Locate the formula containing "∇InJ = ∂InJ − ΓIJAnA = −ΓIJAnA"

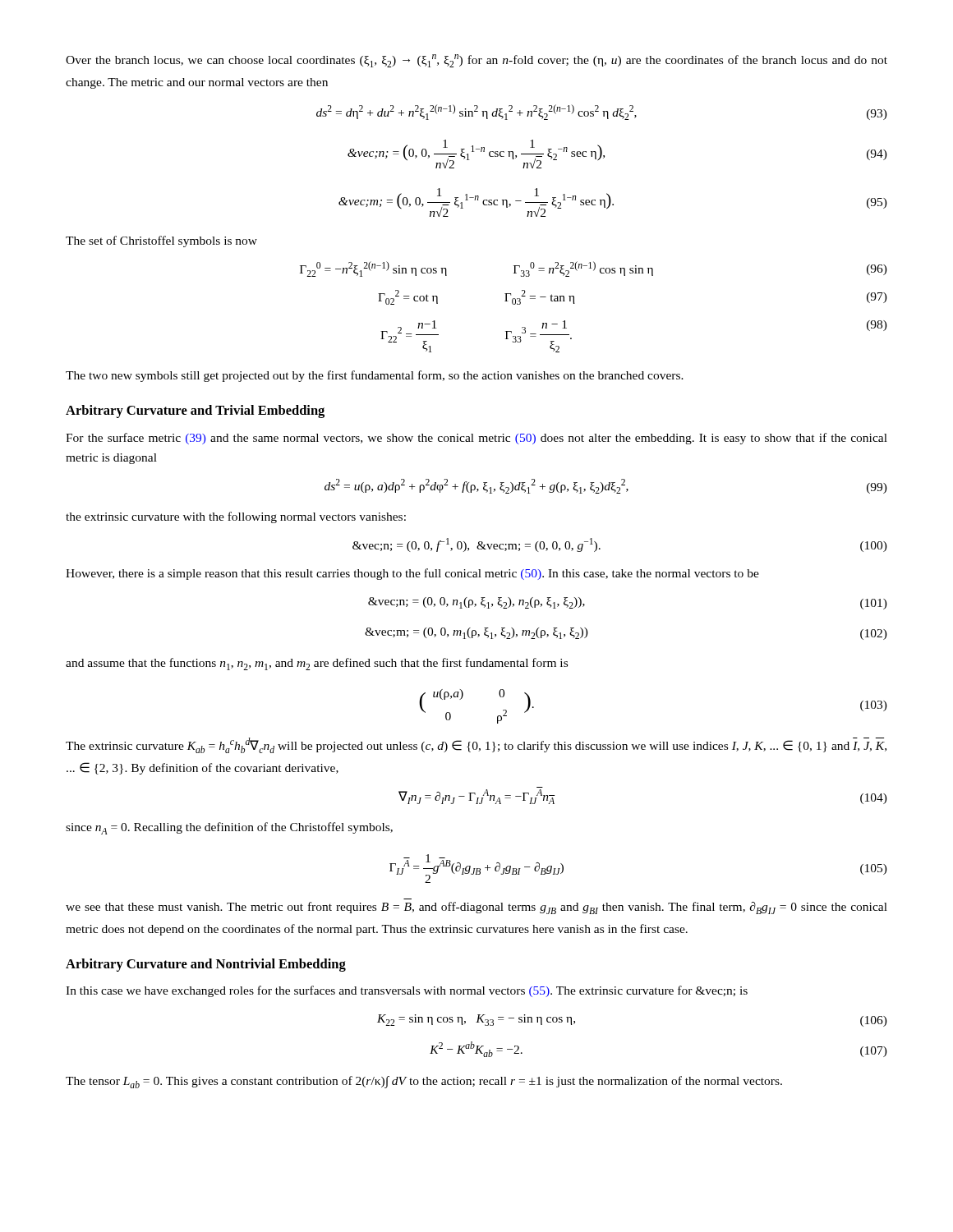coord(476,798)
